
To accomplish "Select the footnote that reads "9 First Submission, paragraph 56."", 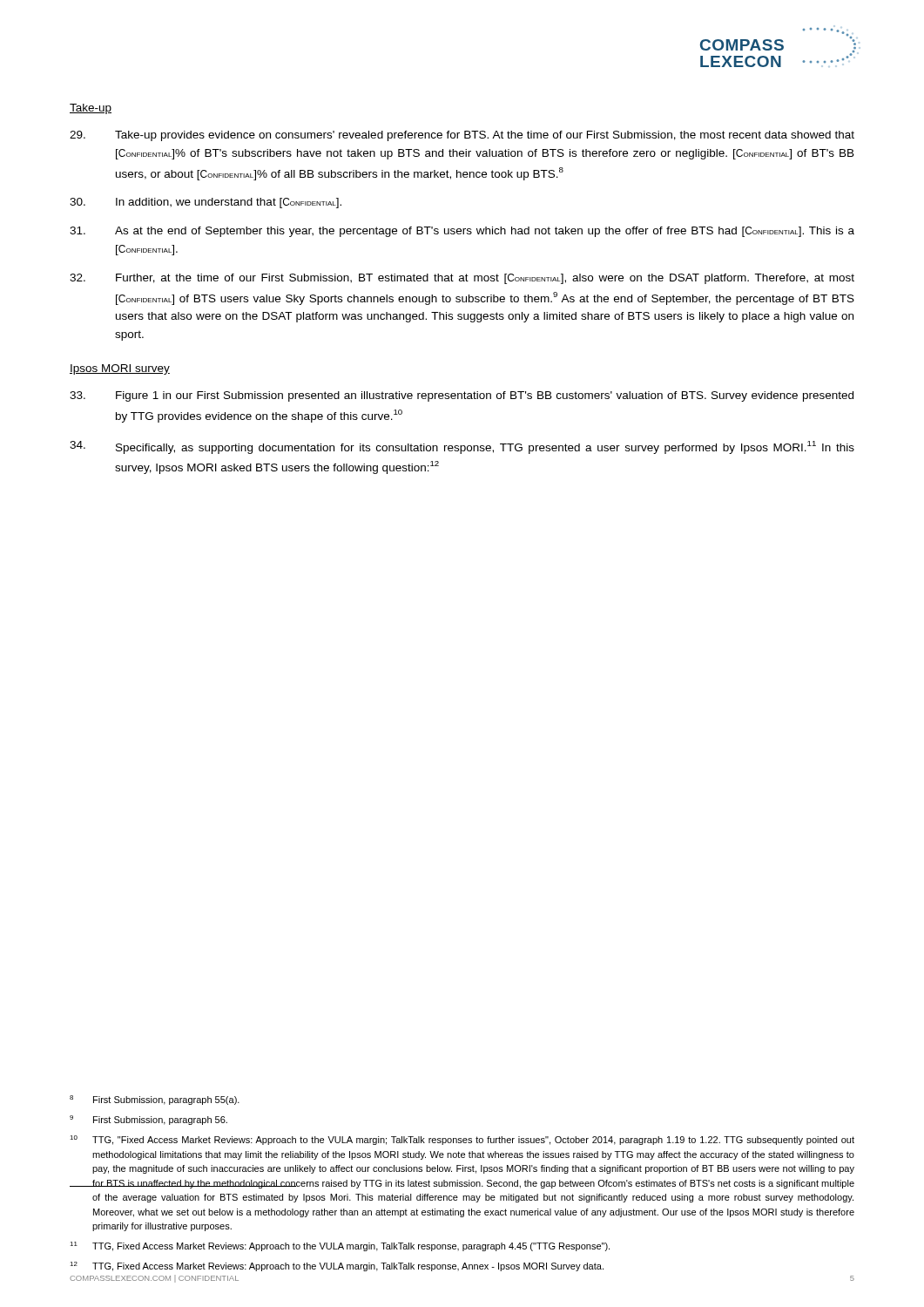I will (x=148, y=1120).
